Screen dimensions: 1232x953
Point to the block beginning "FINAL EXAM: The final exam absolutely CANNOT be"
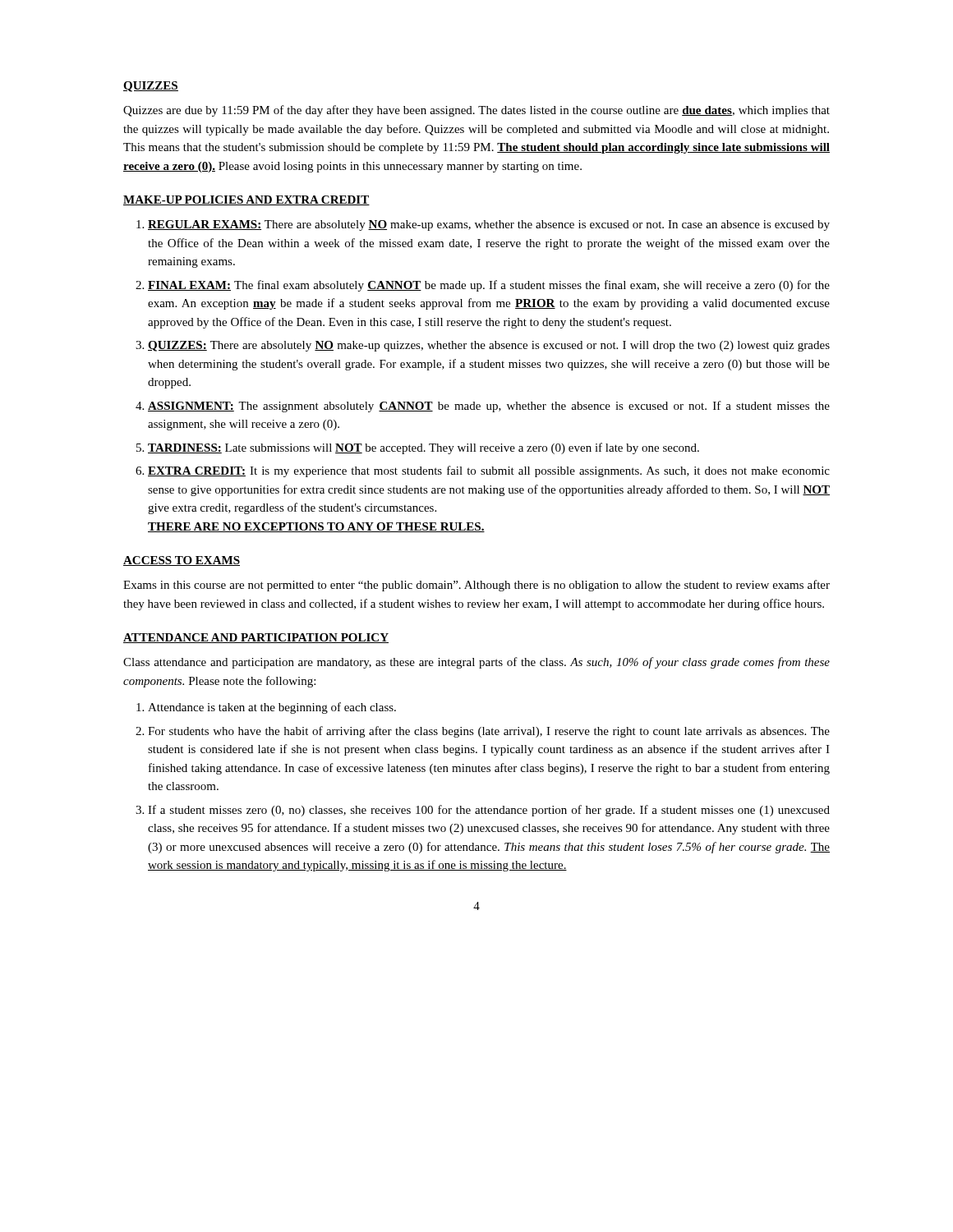click(x=489, y=303)
